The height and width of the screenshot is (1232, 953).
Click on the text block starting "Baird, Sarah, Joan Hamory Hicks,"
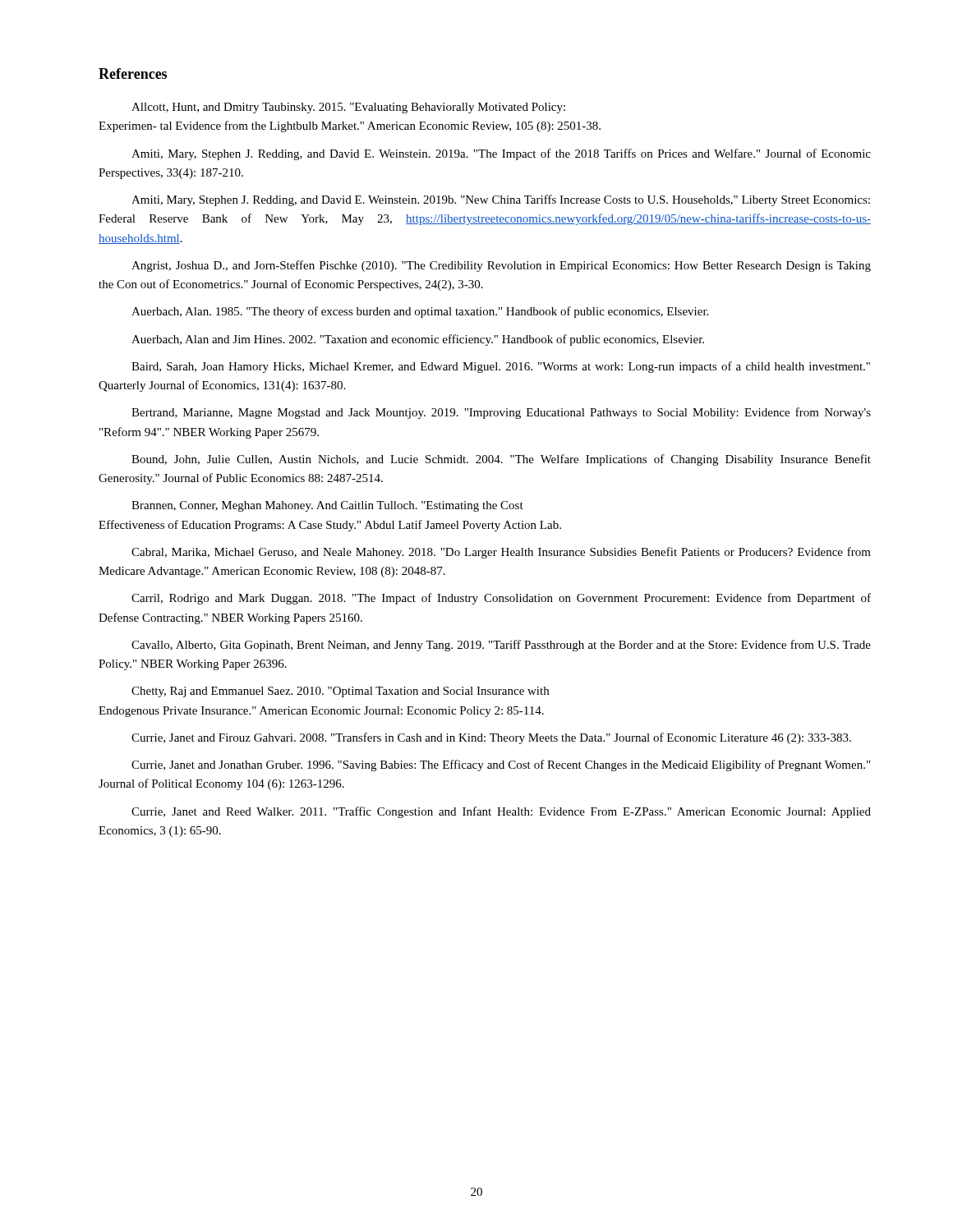(x=485, y=376)
